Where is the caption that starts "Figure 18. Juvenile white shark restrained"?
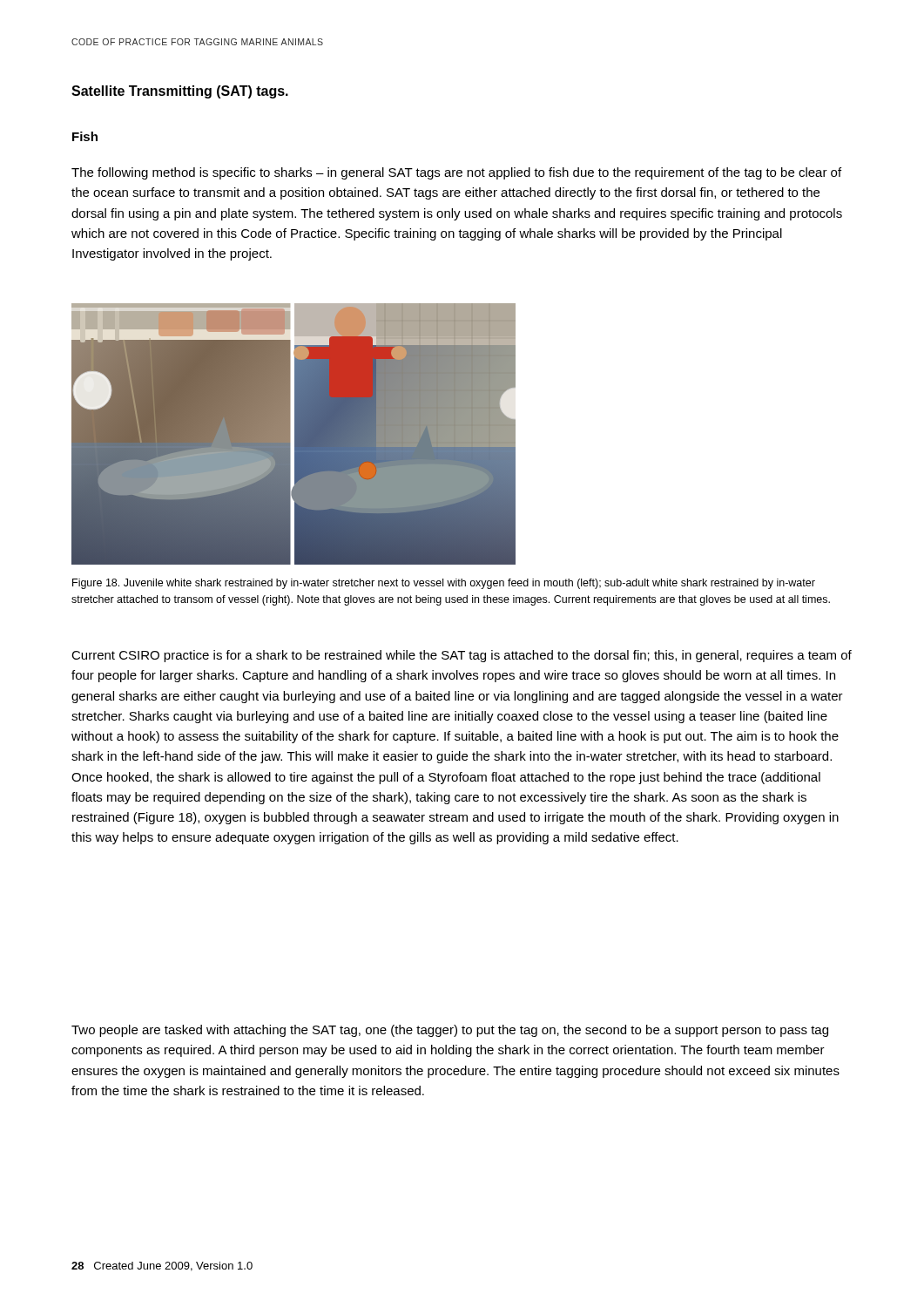The height and width of the screenshot is (1307, 924). pyautogui.click(x=451, y=591)
